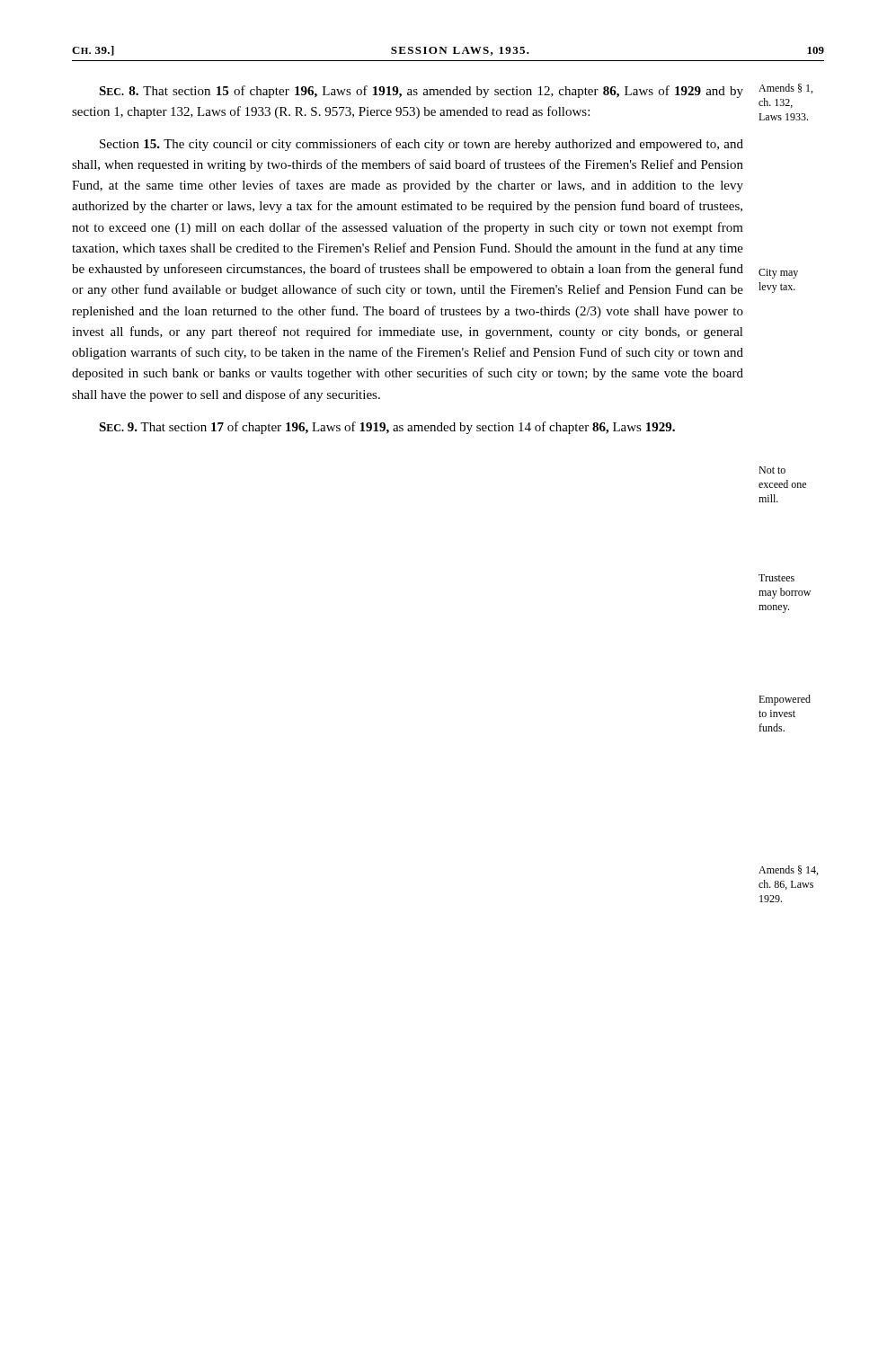Select the text with the text "Empoweredto investfunds."
This screenshot has height=1348, width=896.
pos(785,714)
